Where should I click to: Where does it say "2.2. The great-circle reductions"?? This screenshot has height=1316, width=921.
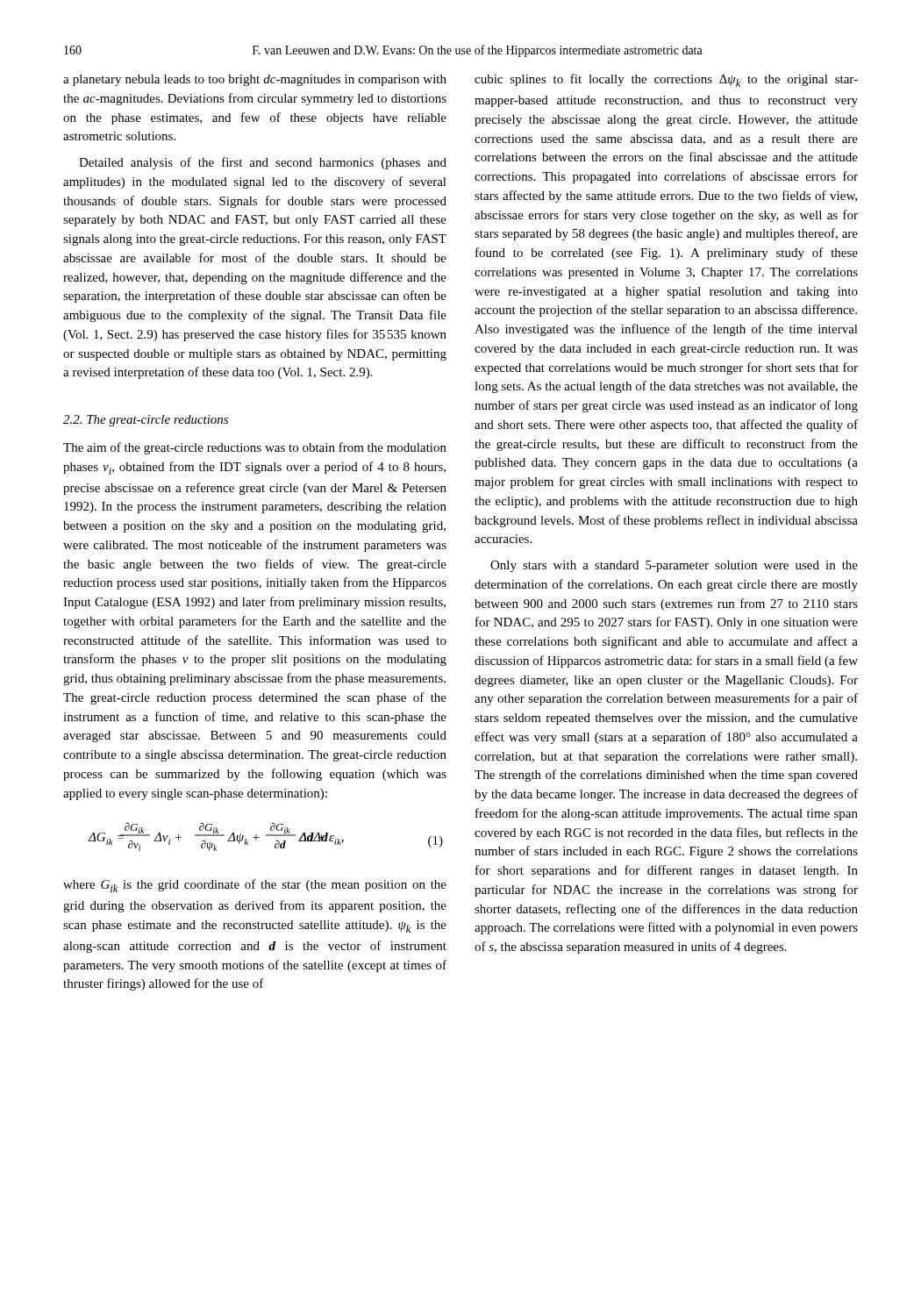pyautogui.click(x=146, y=419)
